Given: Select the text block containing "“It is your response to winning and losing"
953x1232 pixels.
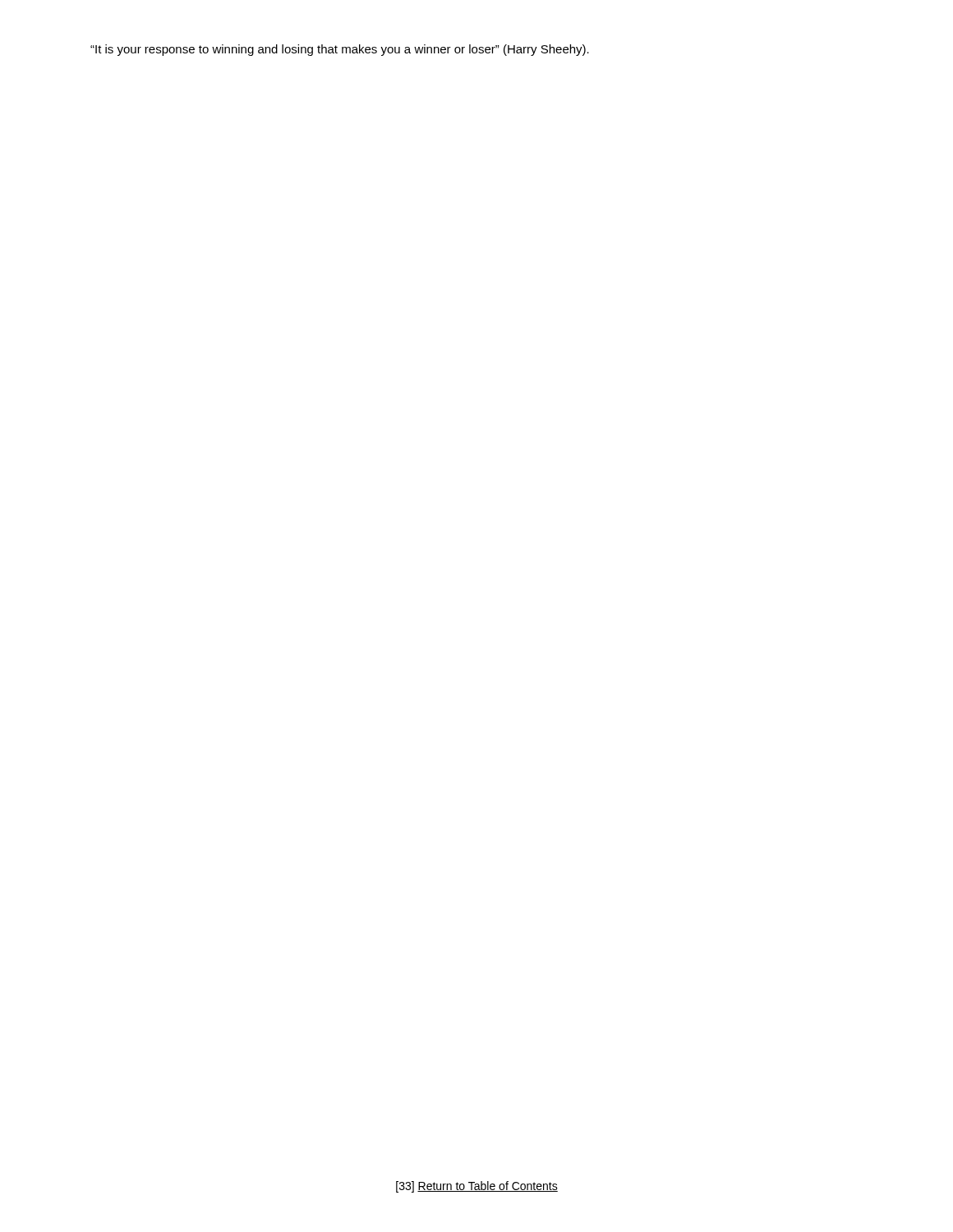Looking at the screenshot, I should [340, 49].
